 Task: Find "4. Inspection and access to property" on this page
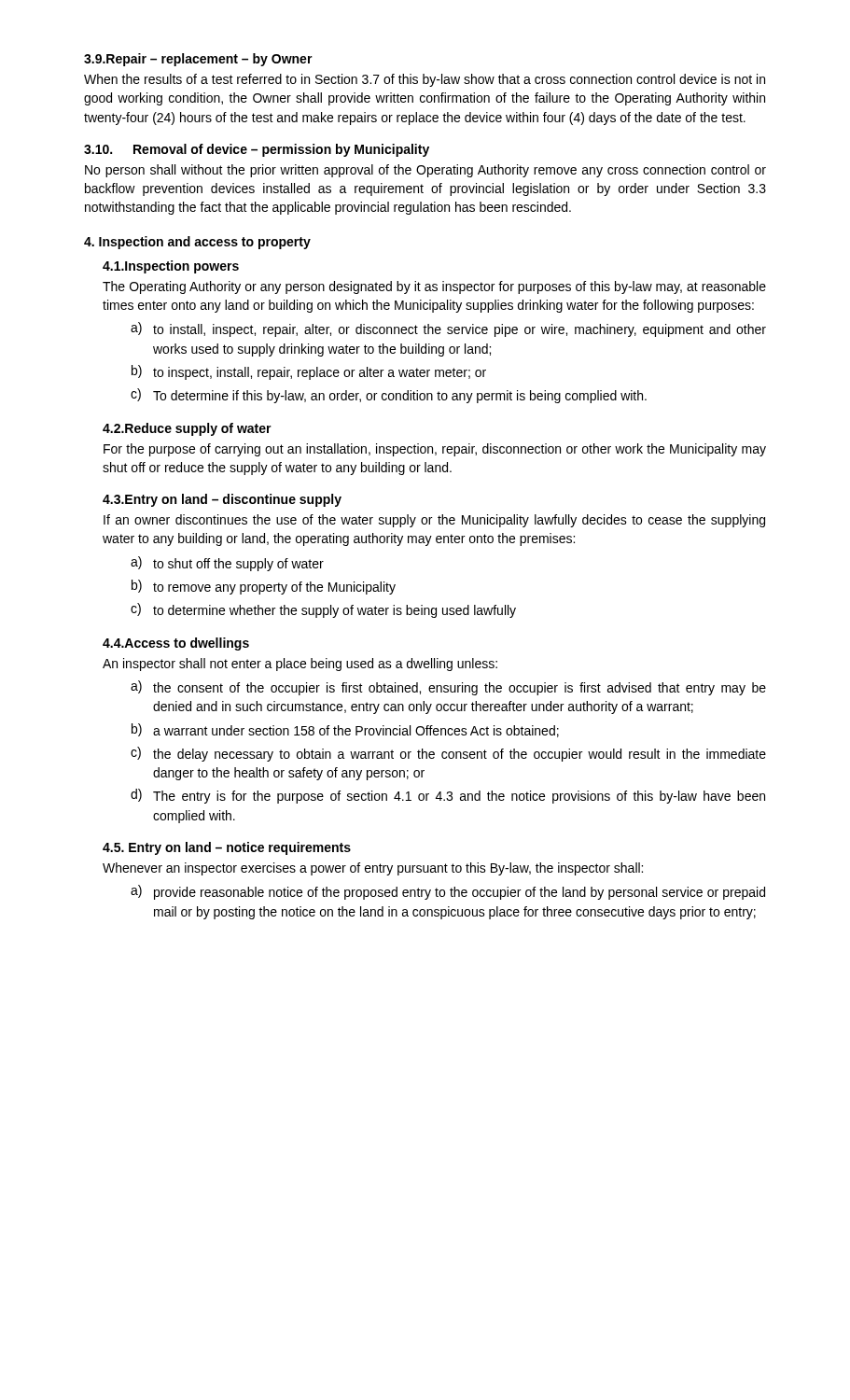tap(197, 242)
